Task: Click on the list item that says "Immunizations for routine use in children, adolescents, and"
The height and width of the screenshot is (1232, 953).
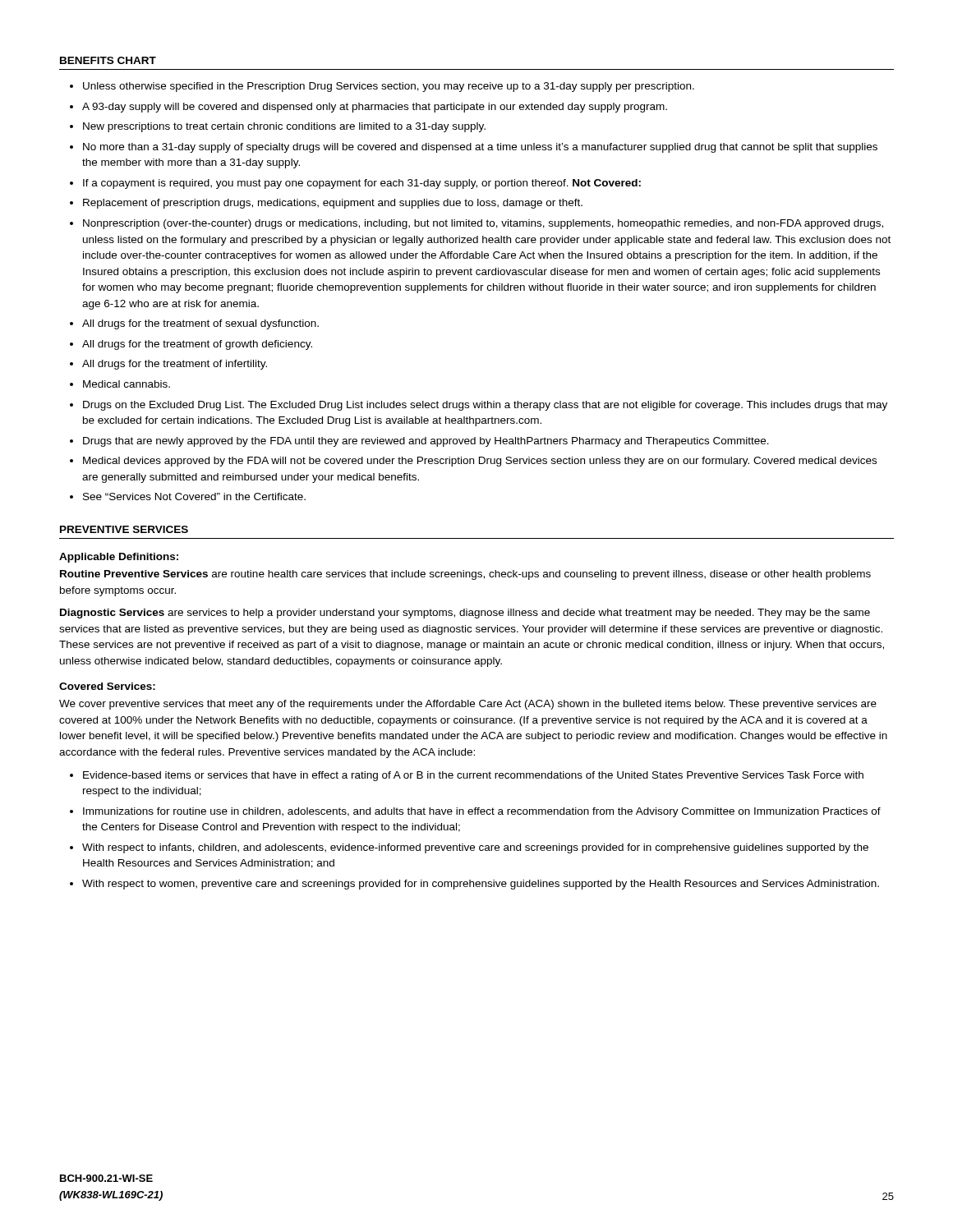Action: pyautogui.click(x=488, y=819)
